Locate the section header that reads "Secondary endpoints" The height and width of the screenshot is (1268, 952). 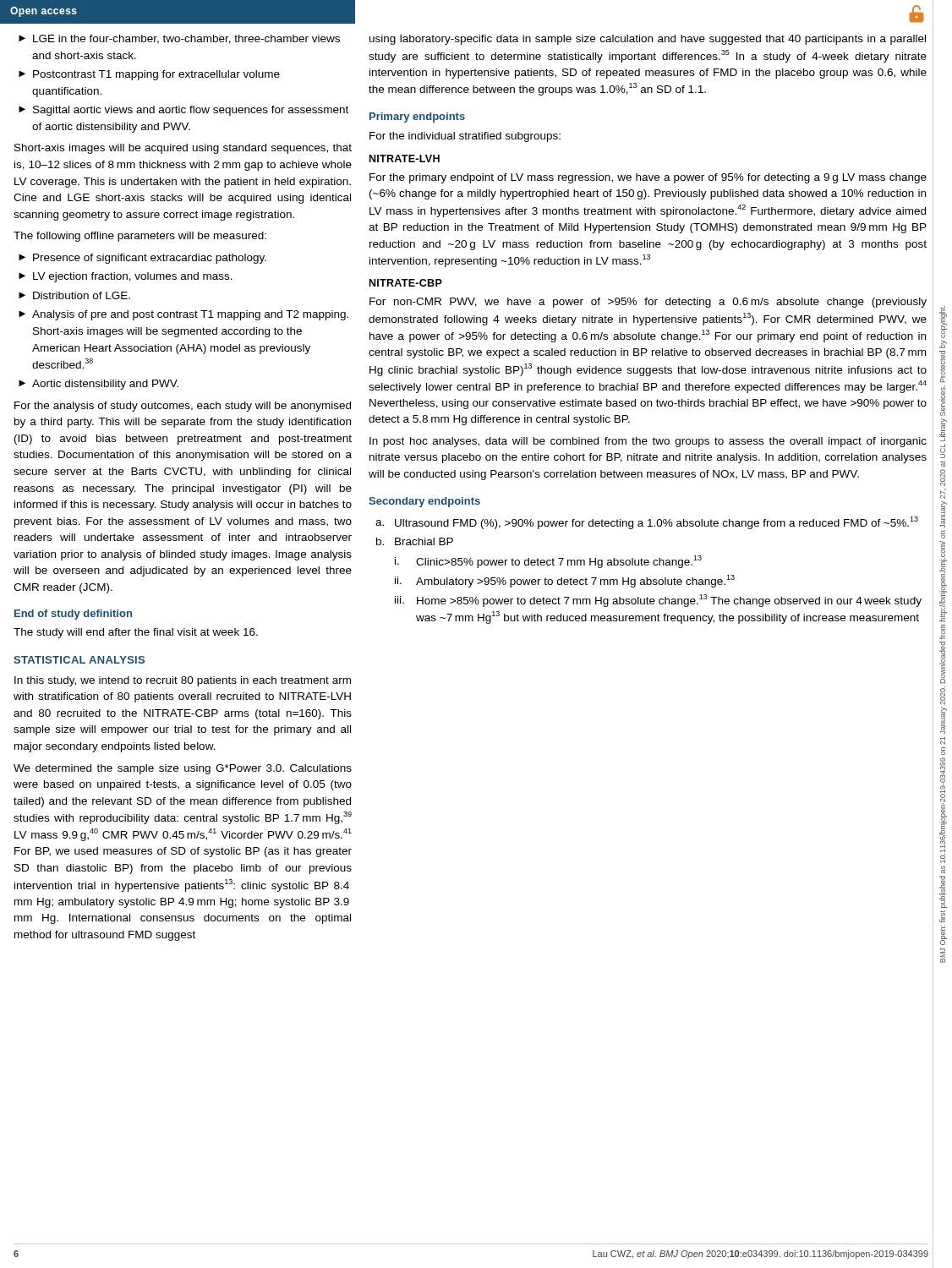click(424, 501)
